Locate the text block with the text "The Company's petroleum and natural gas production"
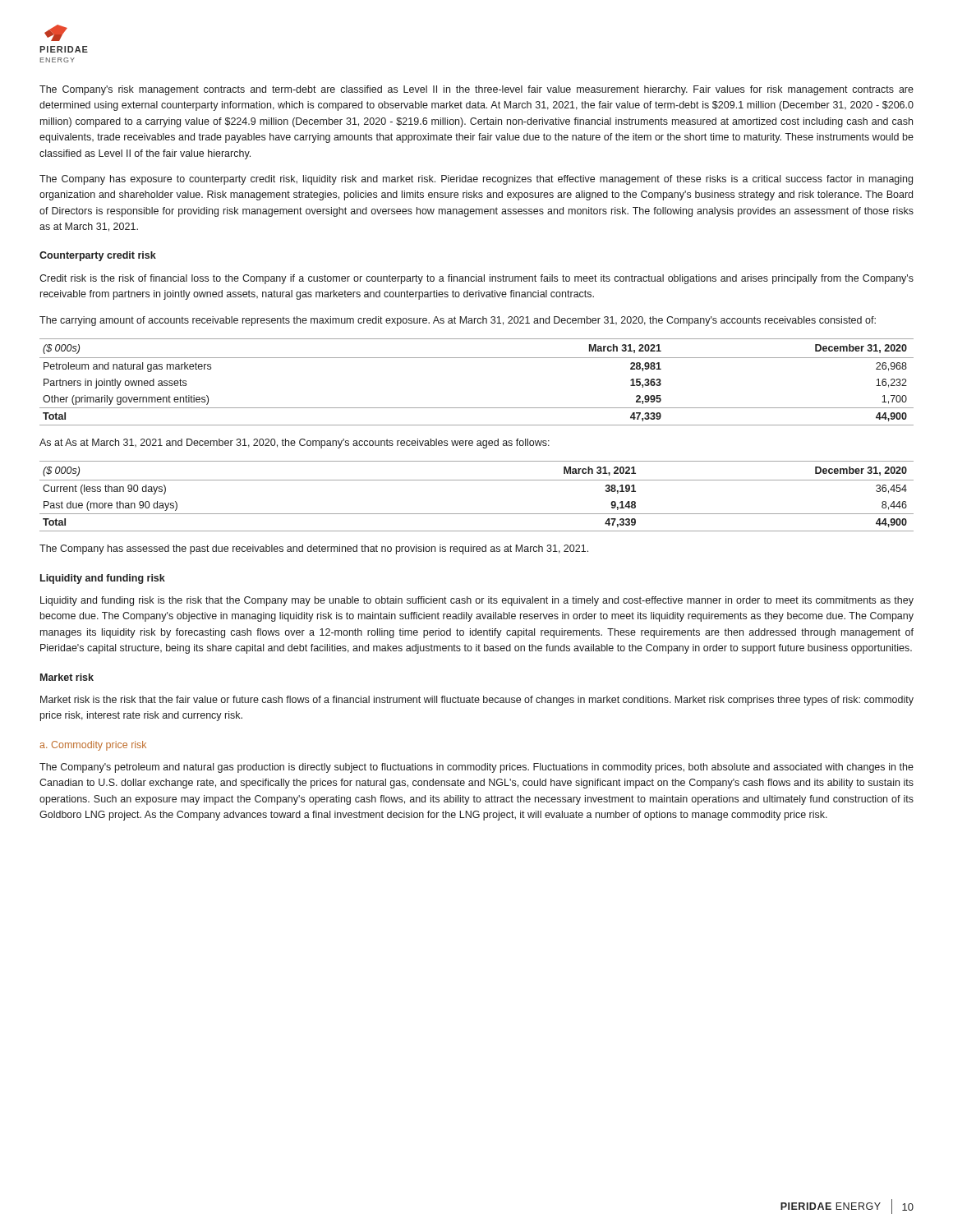Viewport: 953px width, 1232px height. tap(476, 792)
